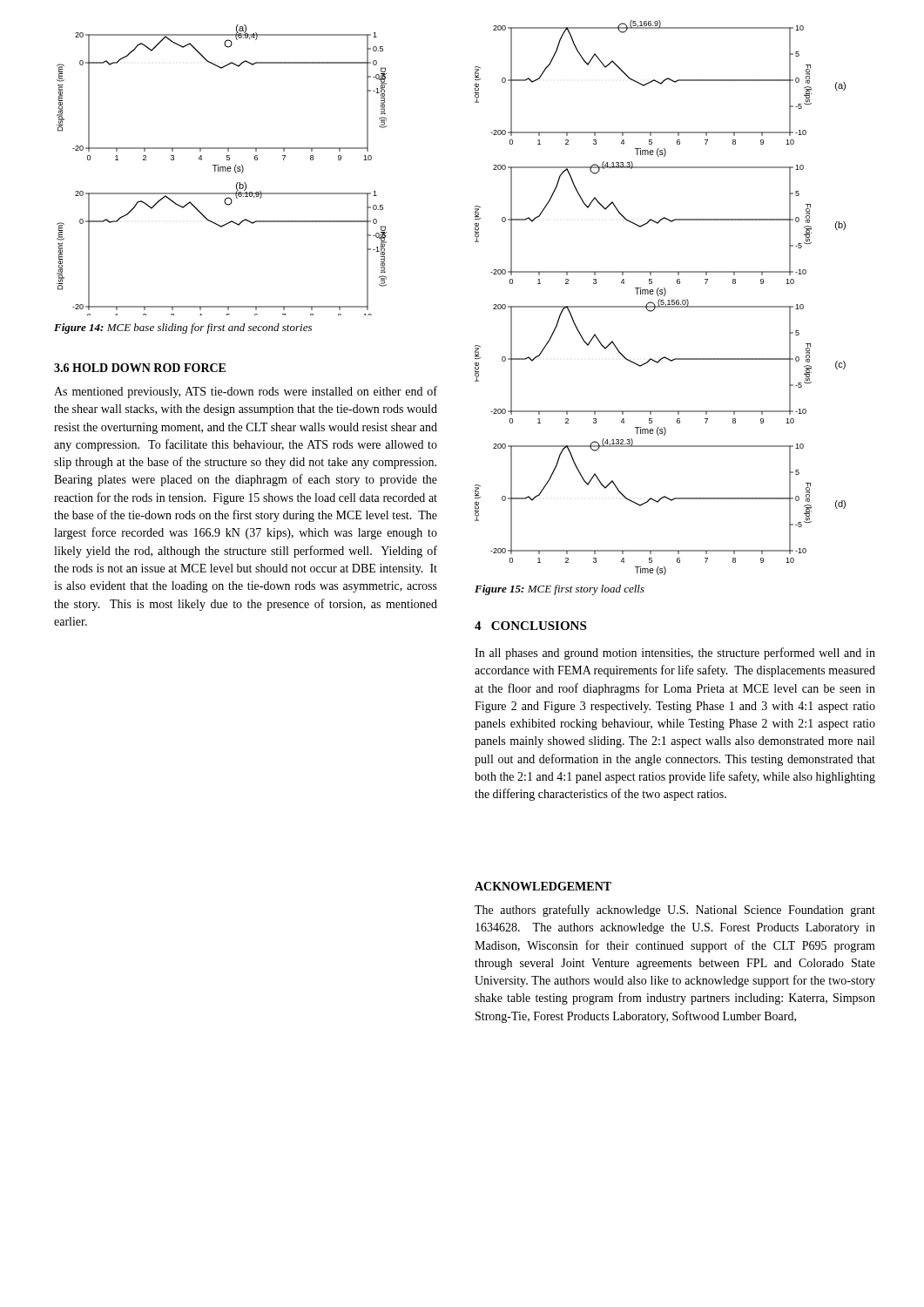This screenshot has width=924, height=1307.
Task: Point to the text starting "Figure 14: MCE base sliding"
Action: 183,327
